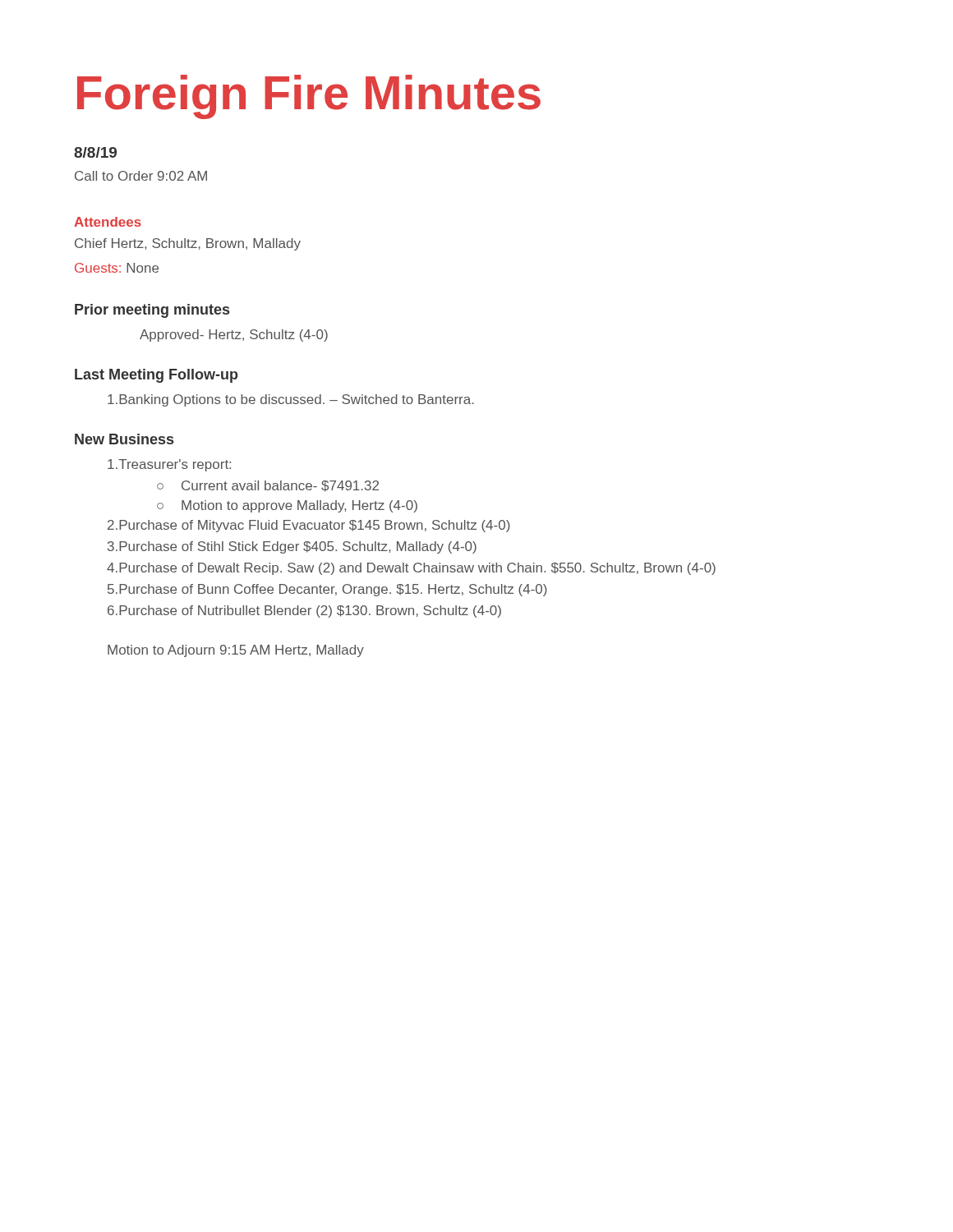Select the passage starting "New Business"

point(124,439)
